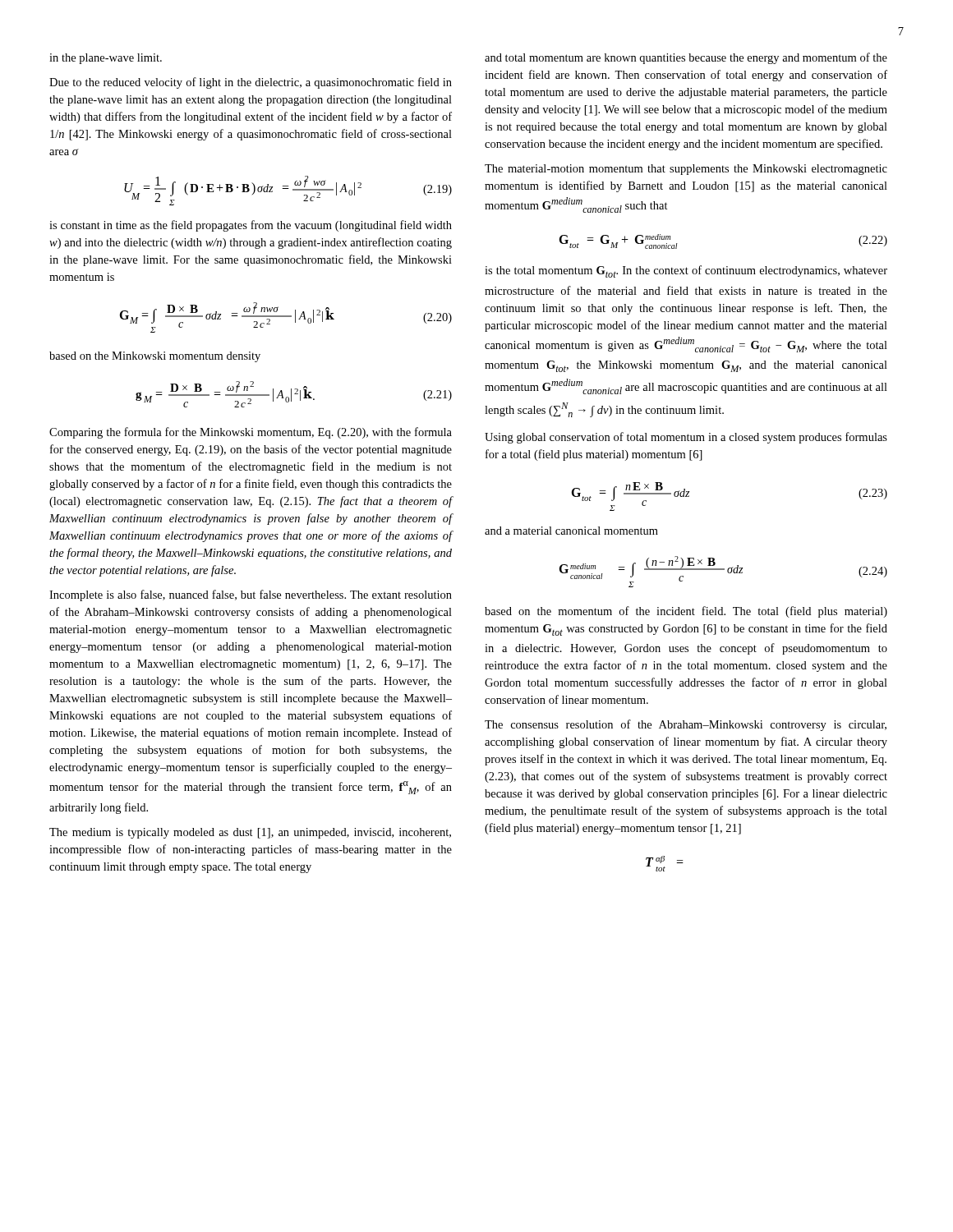The image size is (953, 1232).
Task: Find the block on this page that starts "The consensus resolution of the Abraham–Minkowski"
Action: (x=686, y=777)
